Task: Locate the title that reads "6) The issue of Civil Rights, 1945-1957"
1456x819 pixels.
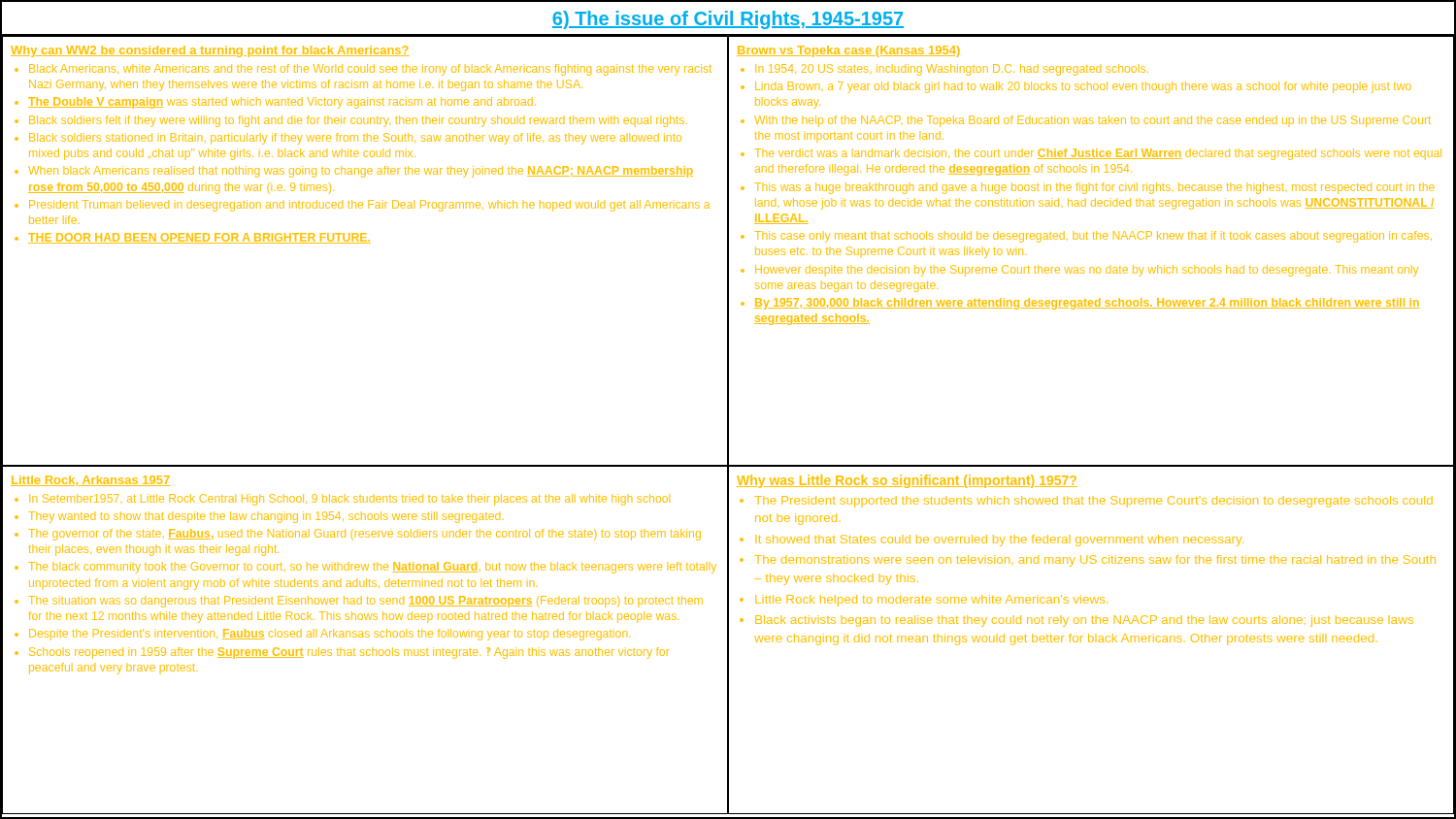Action: point(728,19)
